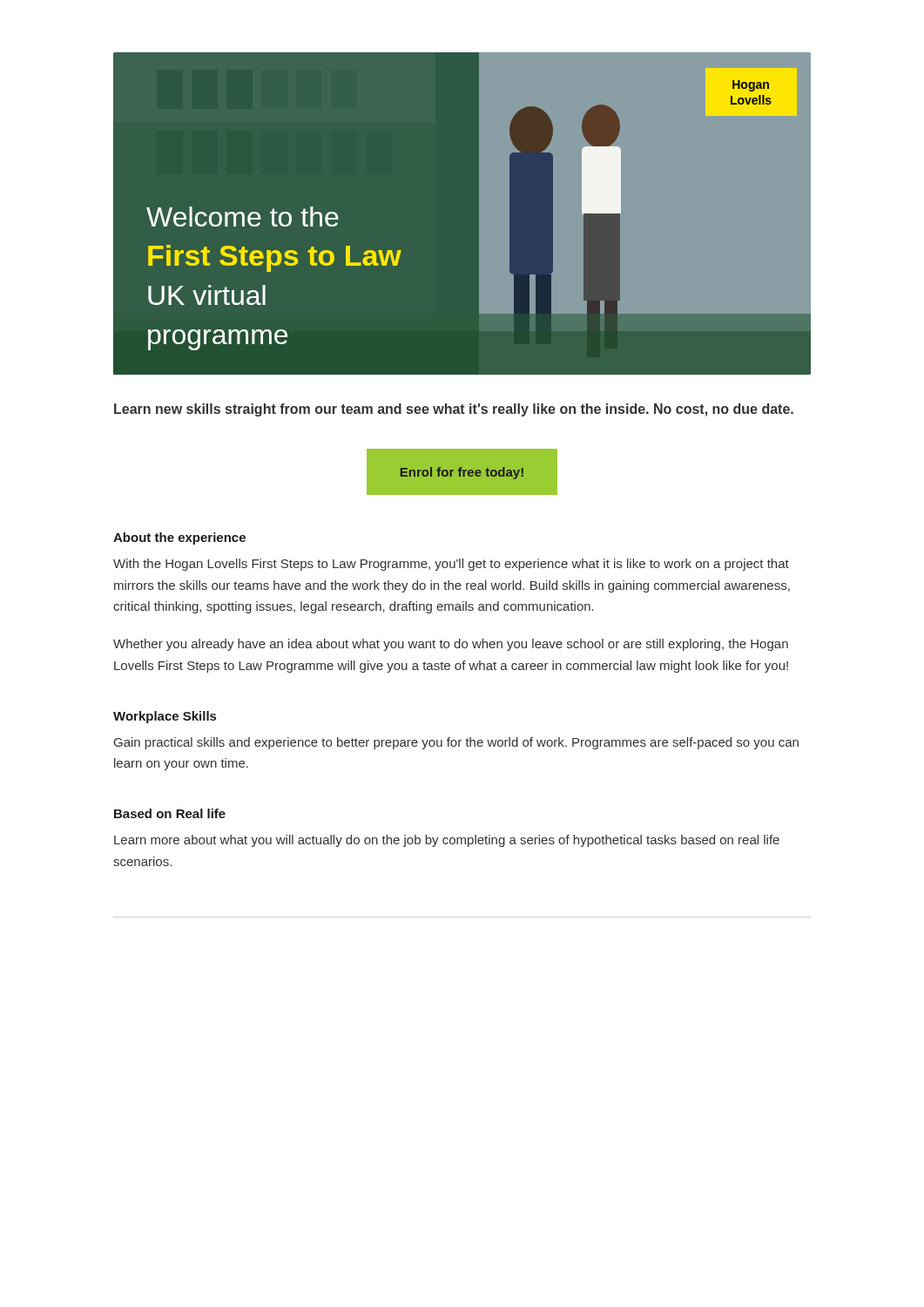Select the section header that reads "About the experience"
The image size is (924, 1307).
click(180, 537)
